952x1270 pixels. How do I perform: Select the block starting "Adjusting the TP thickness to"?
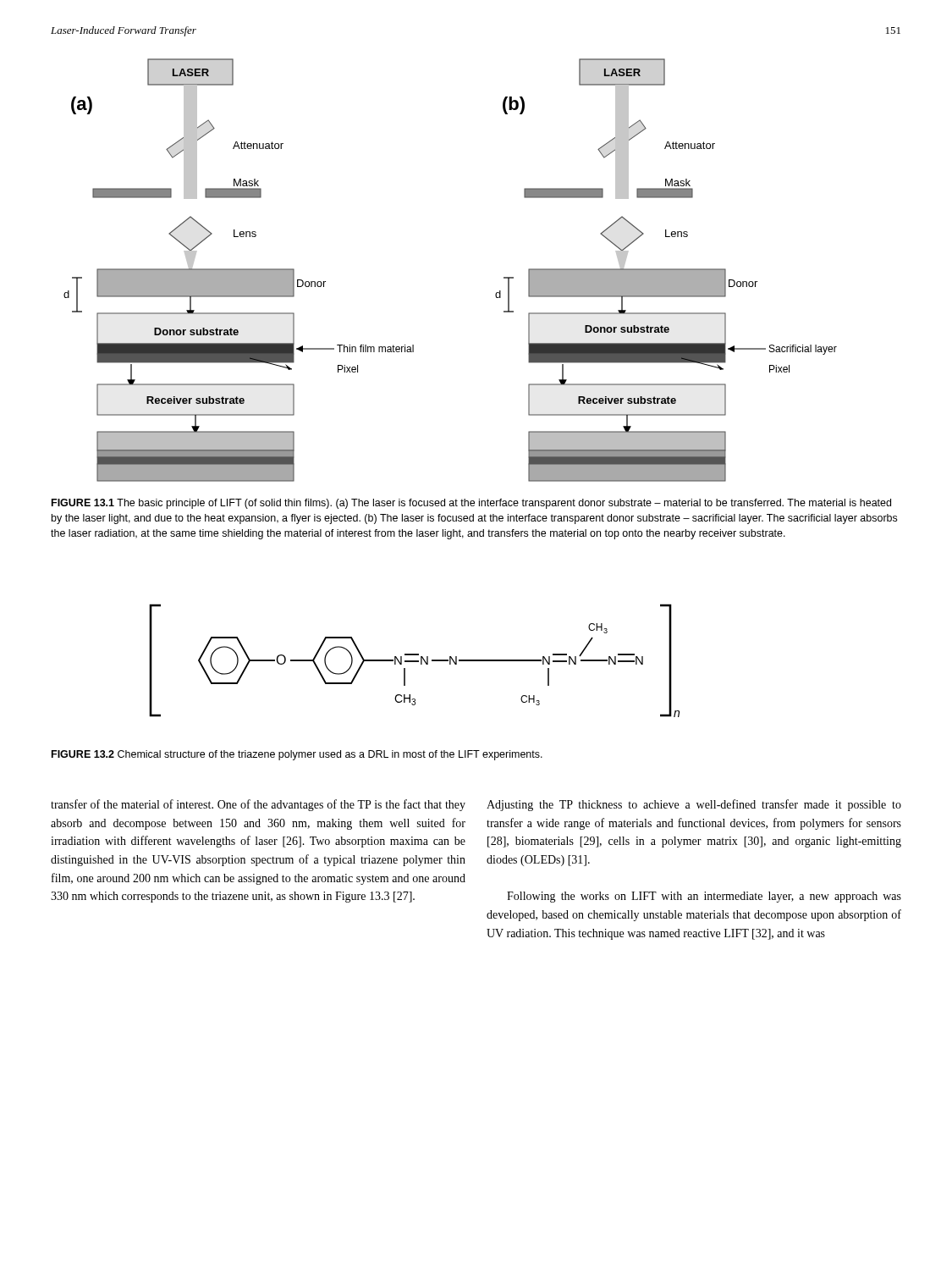[x=694, y=805]
